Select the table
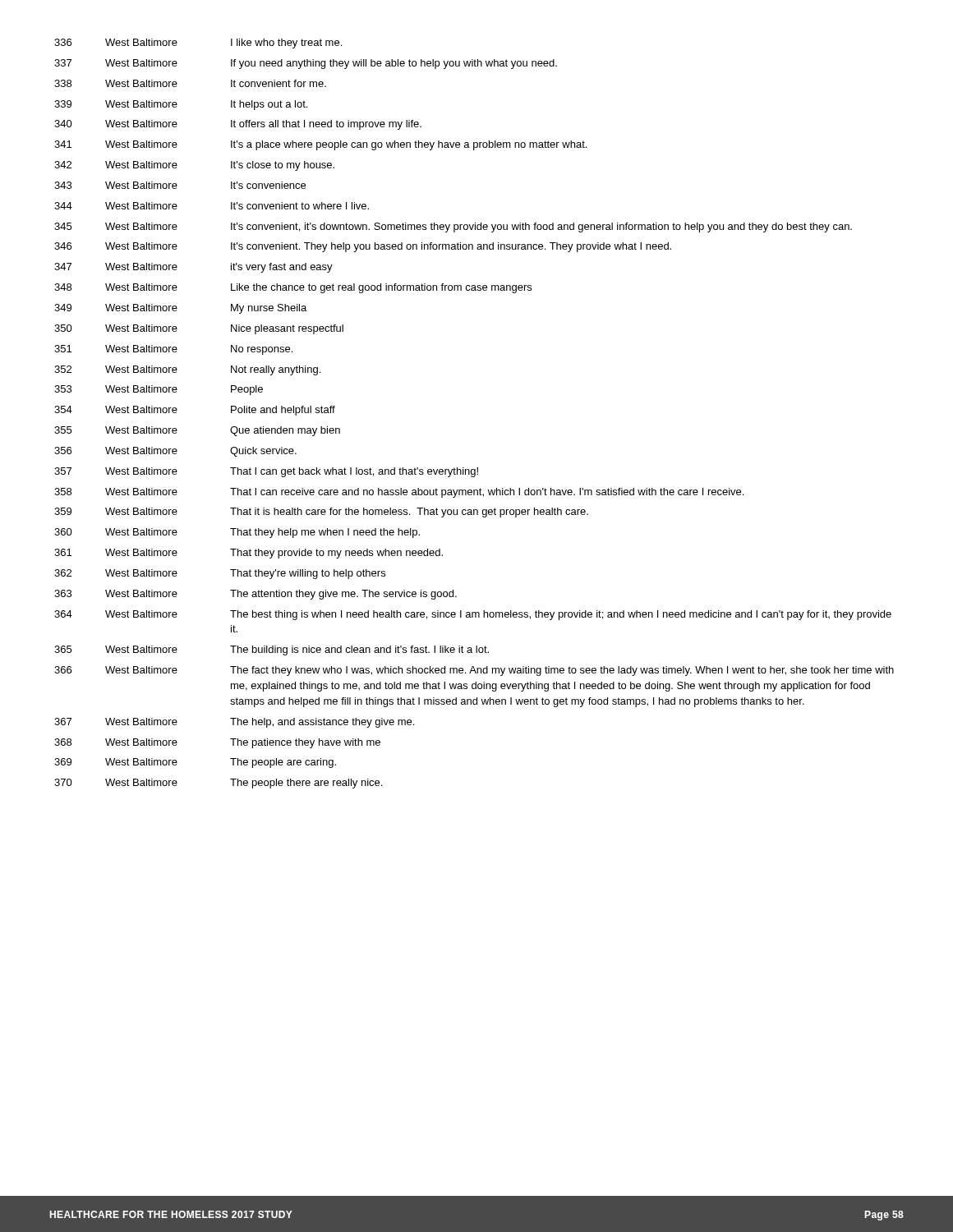Image resolution: width=953 pixels, height=1232 pixels. [476, 413]
